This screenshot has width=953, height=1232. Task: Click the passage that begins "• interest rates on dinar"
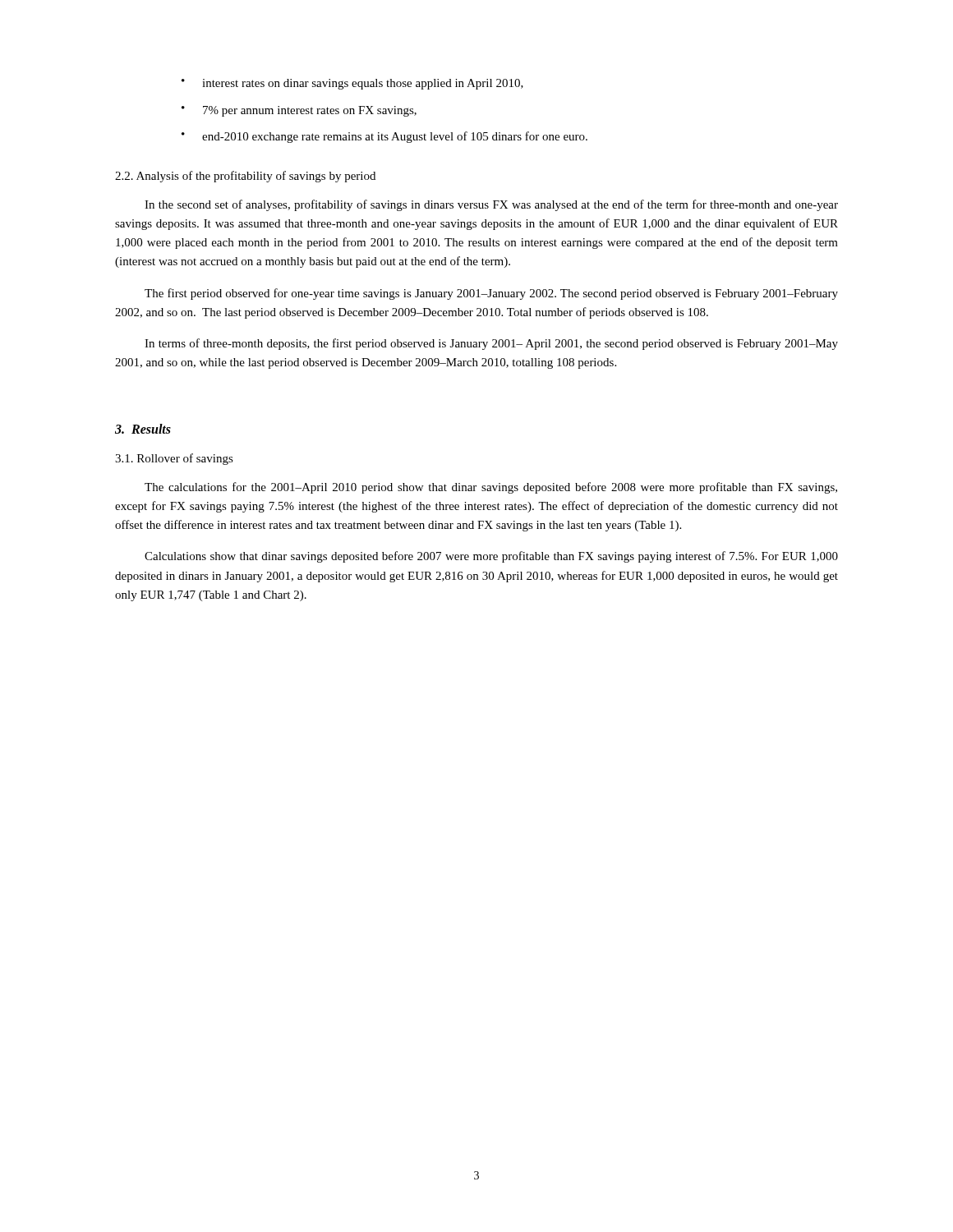click(509, 83)
